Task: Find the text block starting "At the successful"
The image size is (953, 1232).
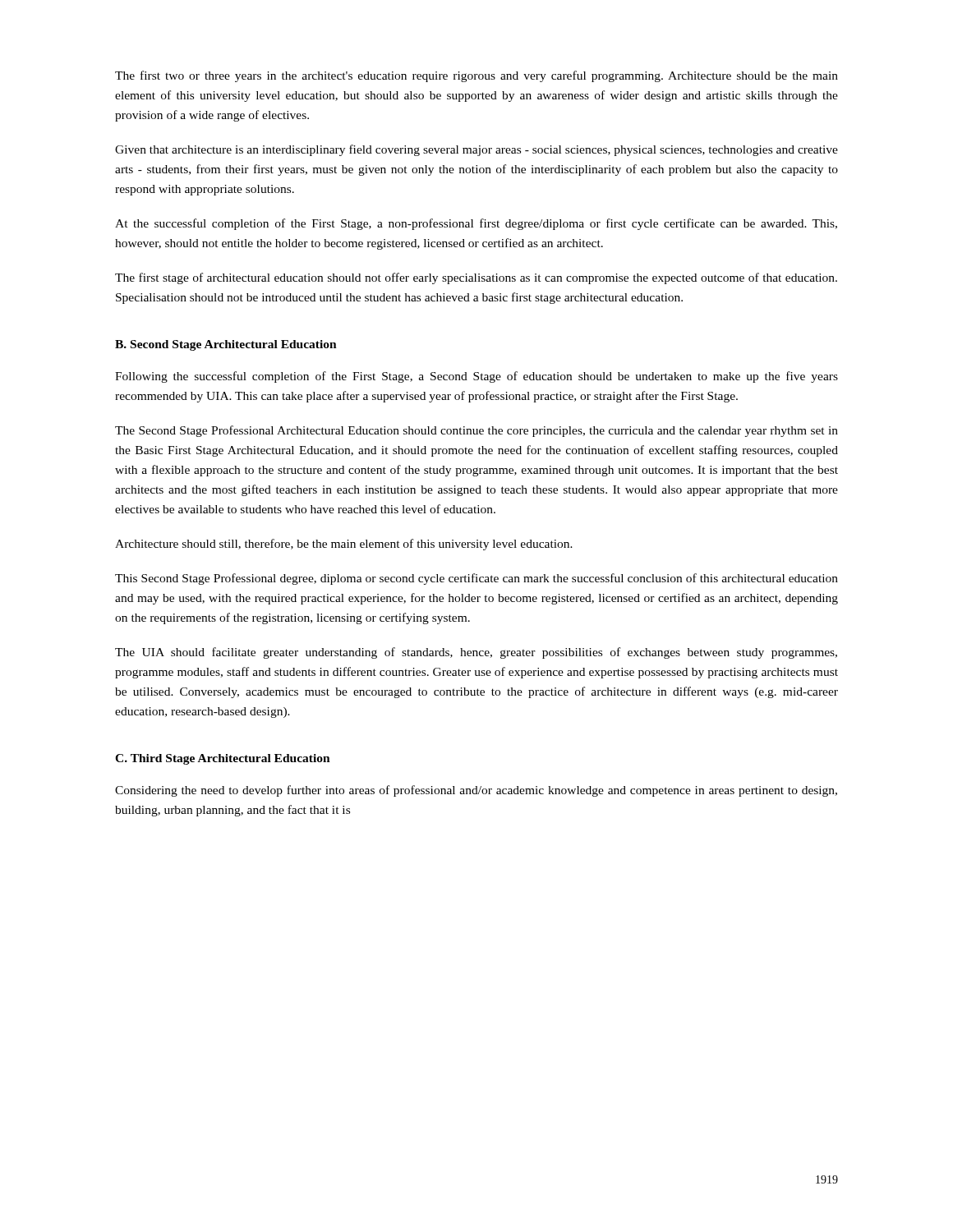Action: click(x=476, y=233)
